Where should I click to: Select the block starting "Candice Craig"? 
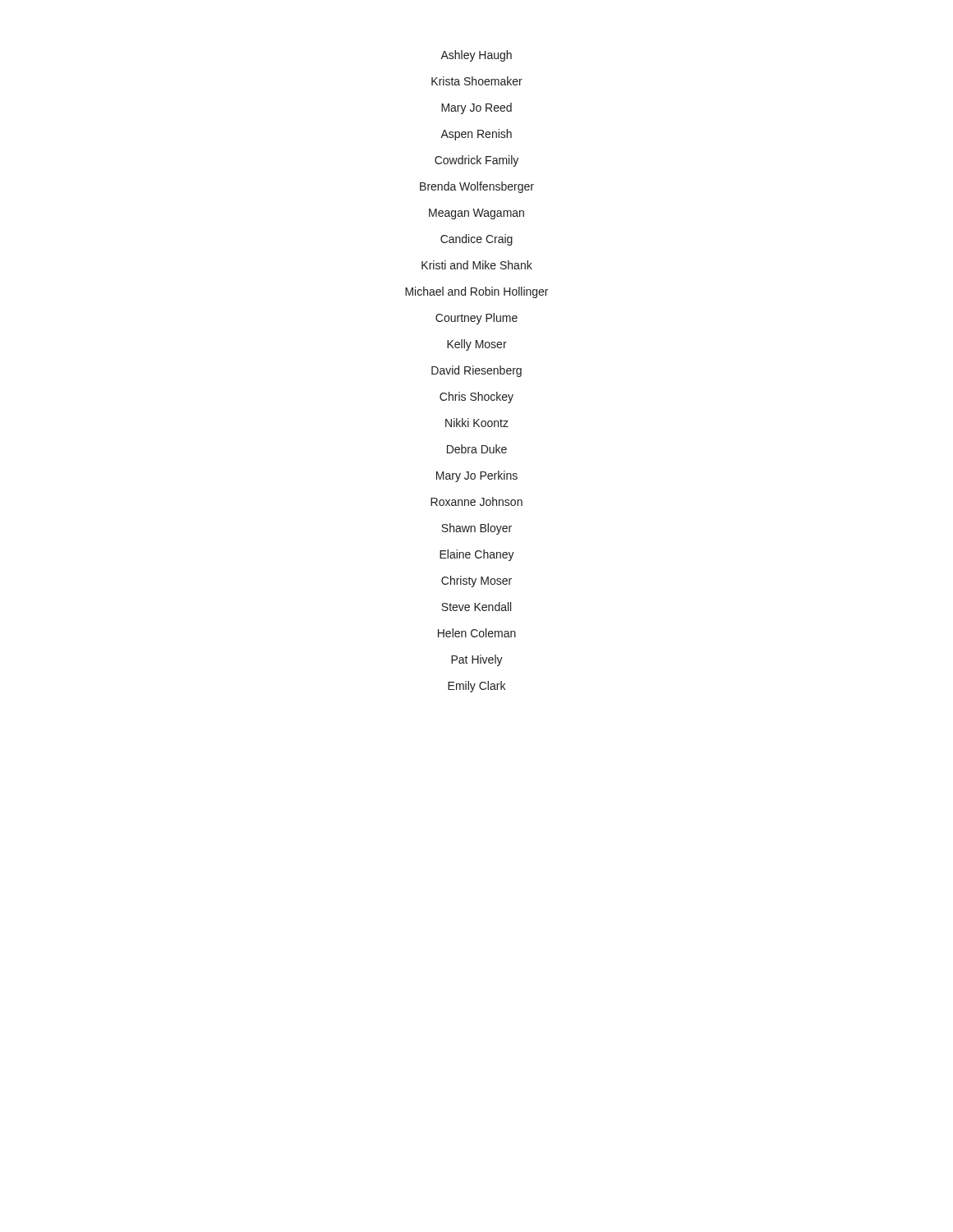(476, 239)
